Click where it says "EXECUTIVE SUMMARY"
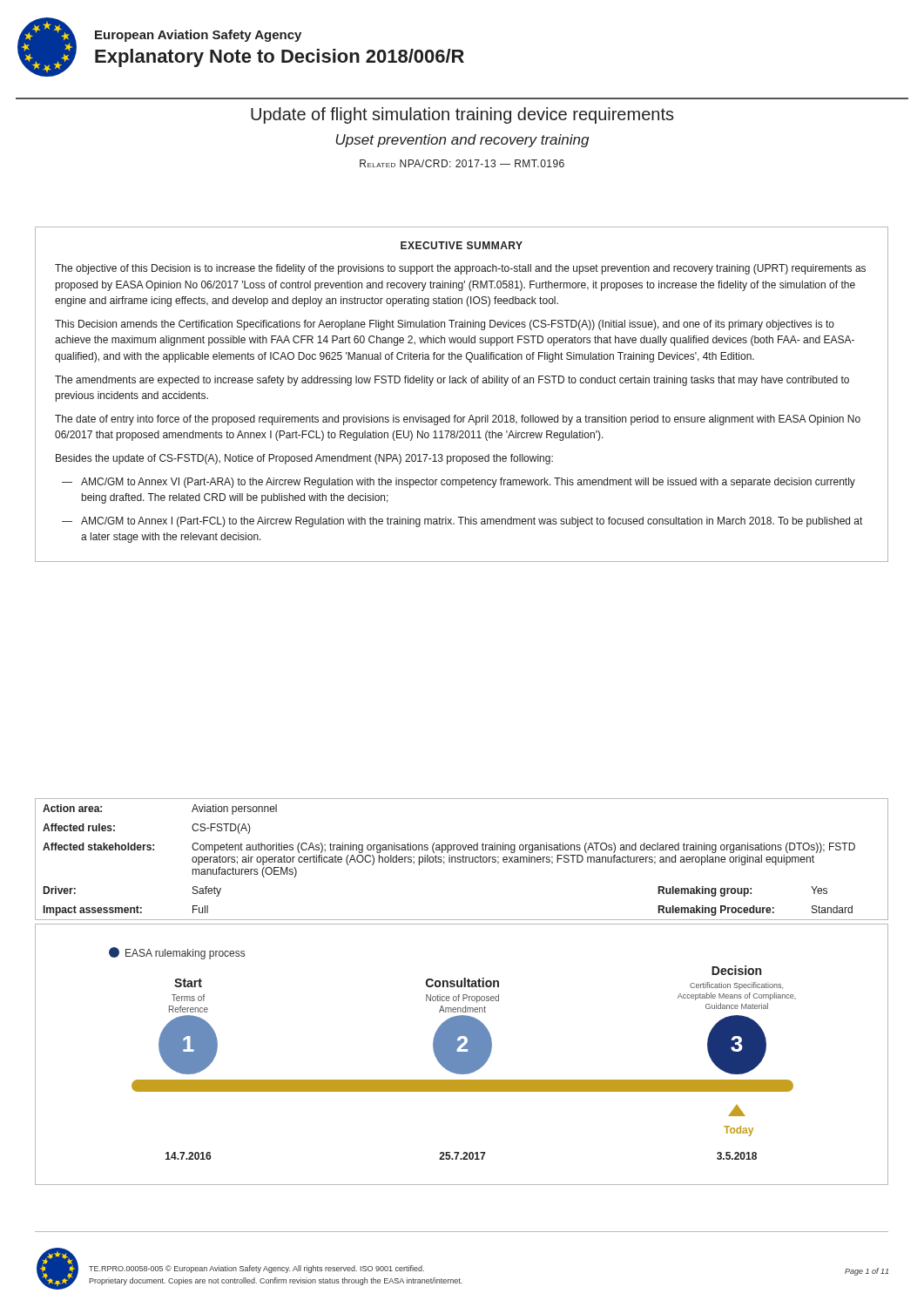The image size is (924, 1307). [x=462, y=246]
